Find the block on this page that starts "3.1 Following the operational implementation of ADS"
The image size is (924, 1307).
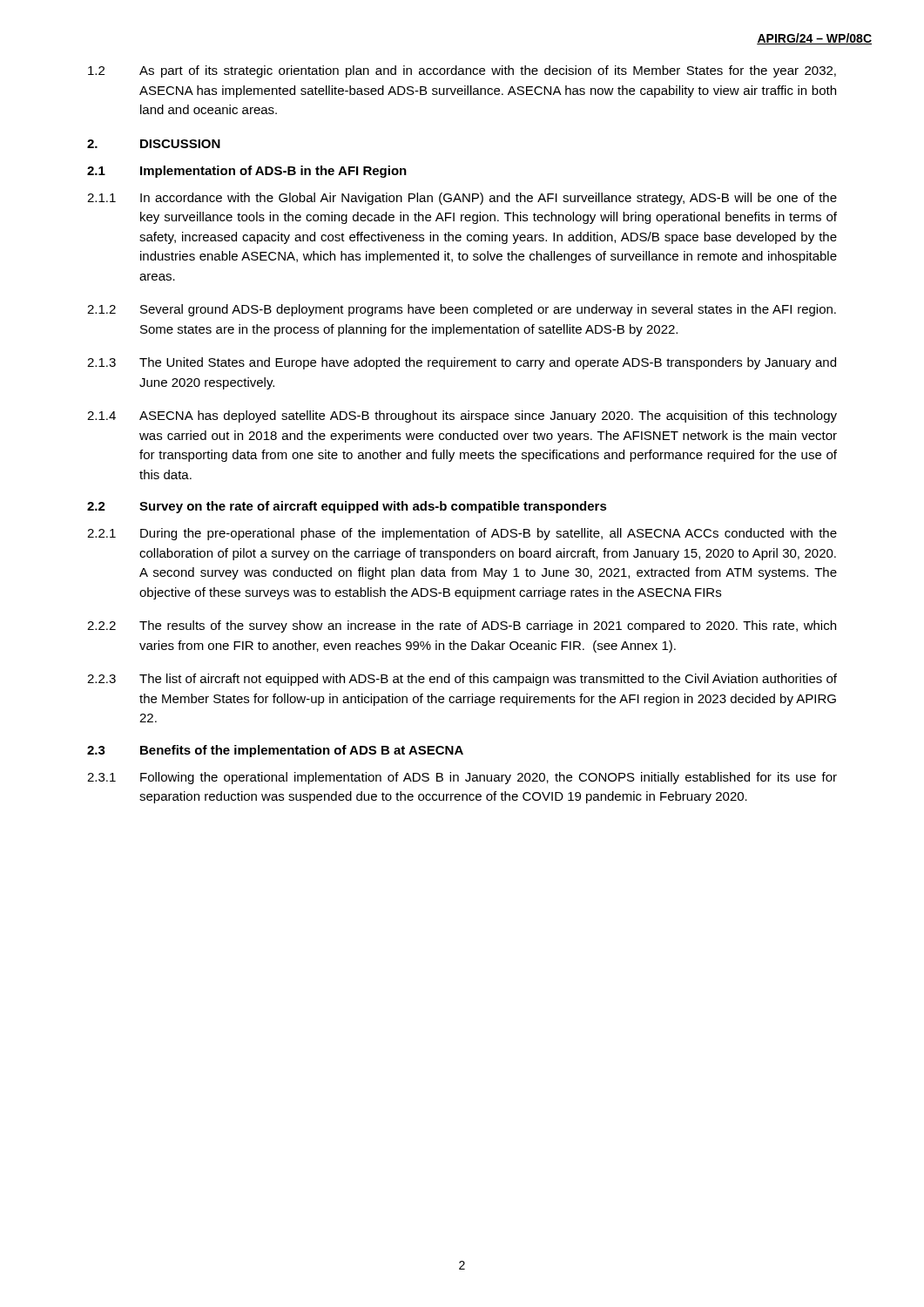click(x=462, y=787)
